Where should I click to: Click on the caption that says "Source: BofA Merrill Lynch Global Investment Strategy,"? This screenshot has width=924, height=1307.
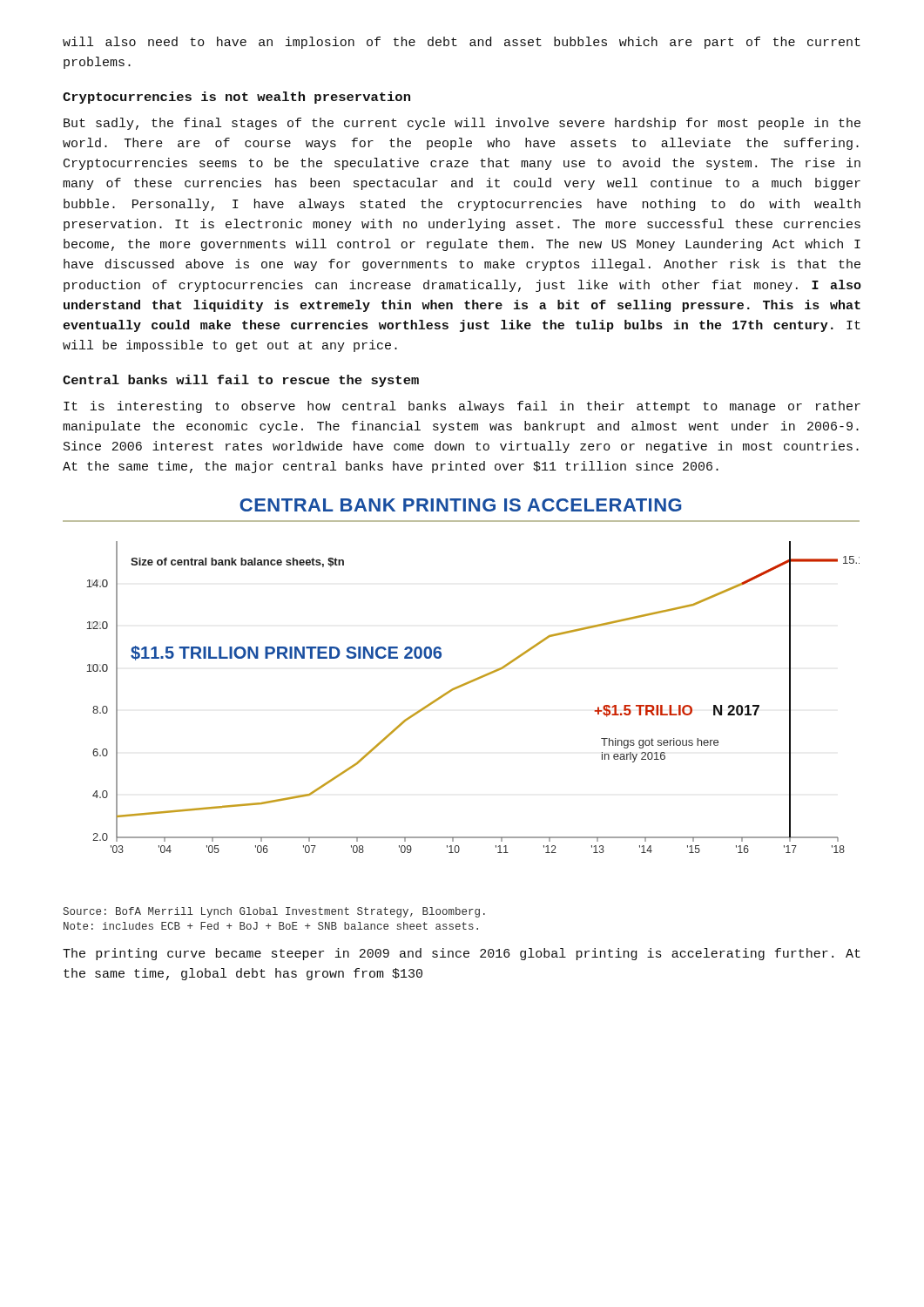(275, 919)
